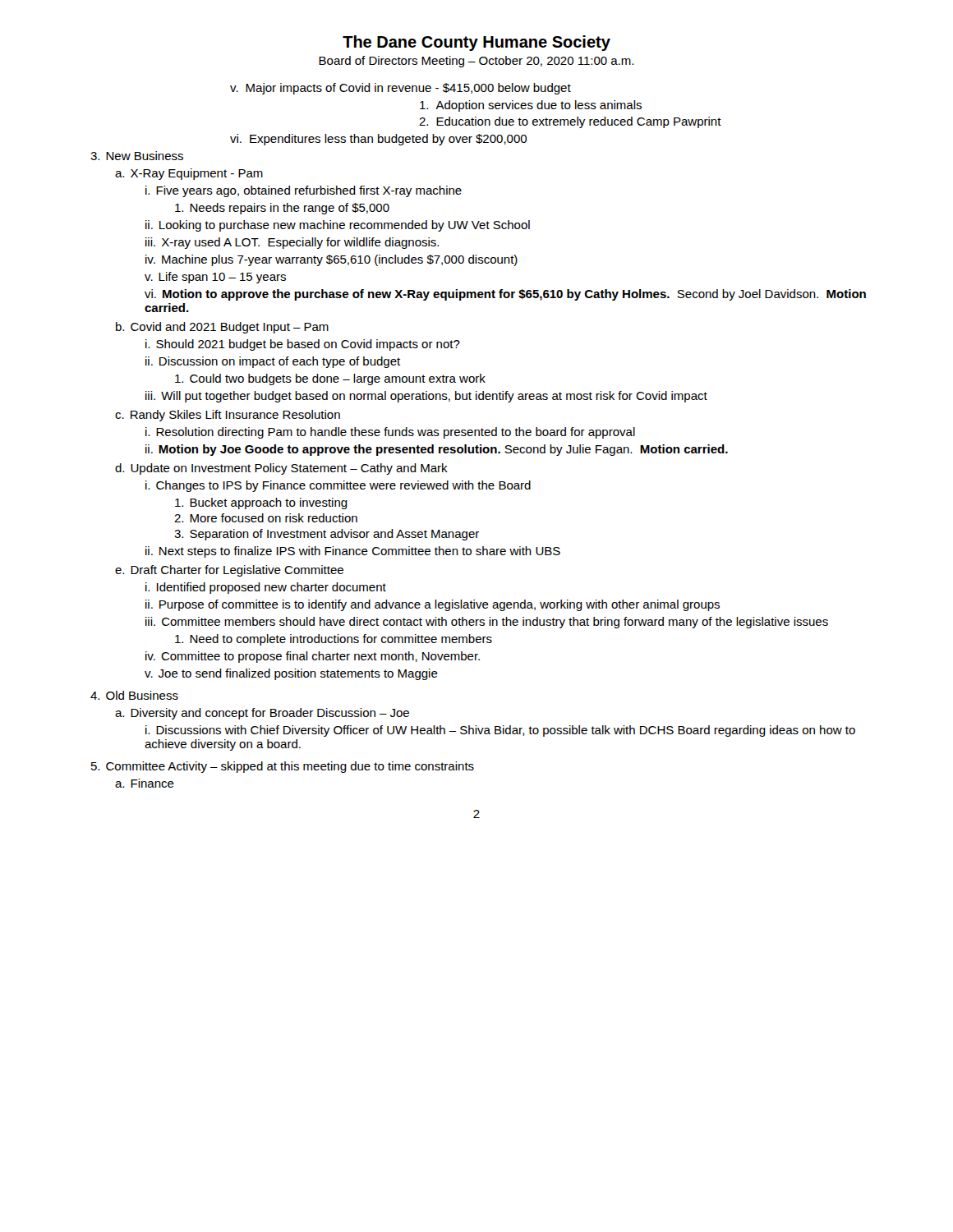
Task: Point to the block starting "Resolution directing Pam to handle these funds"
Action: [x=395, y=432]
